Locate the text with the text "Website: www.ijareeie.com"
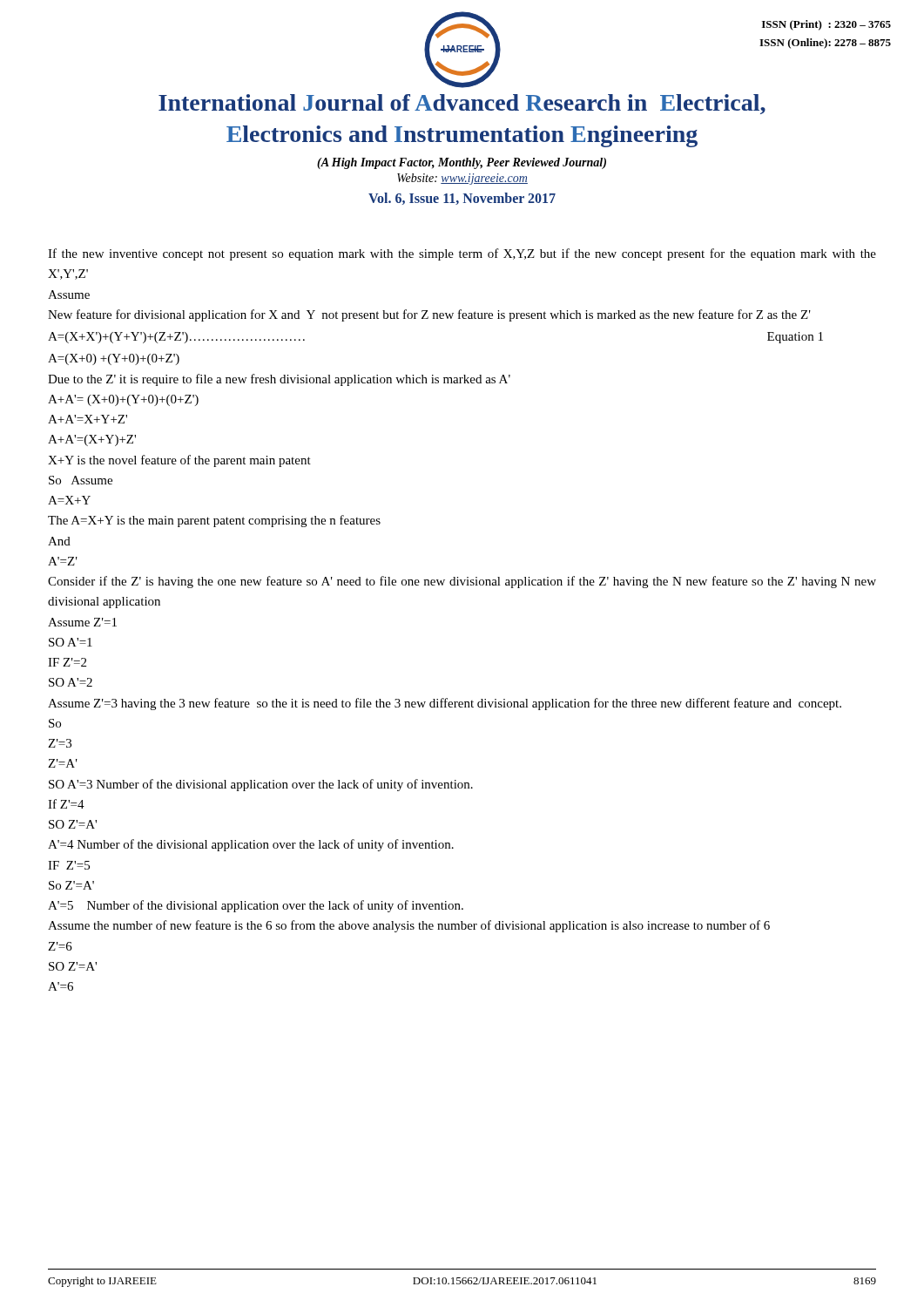This screenshot has height=1307, width=924. click(462, 178)
